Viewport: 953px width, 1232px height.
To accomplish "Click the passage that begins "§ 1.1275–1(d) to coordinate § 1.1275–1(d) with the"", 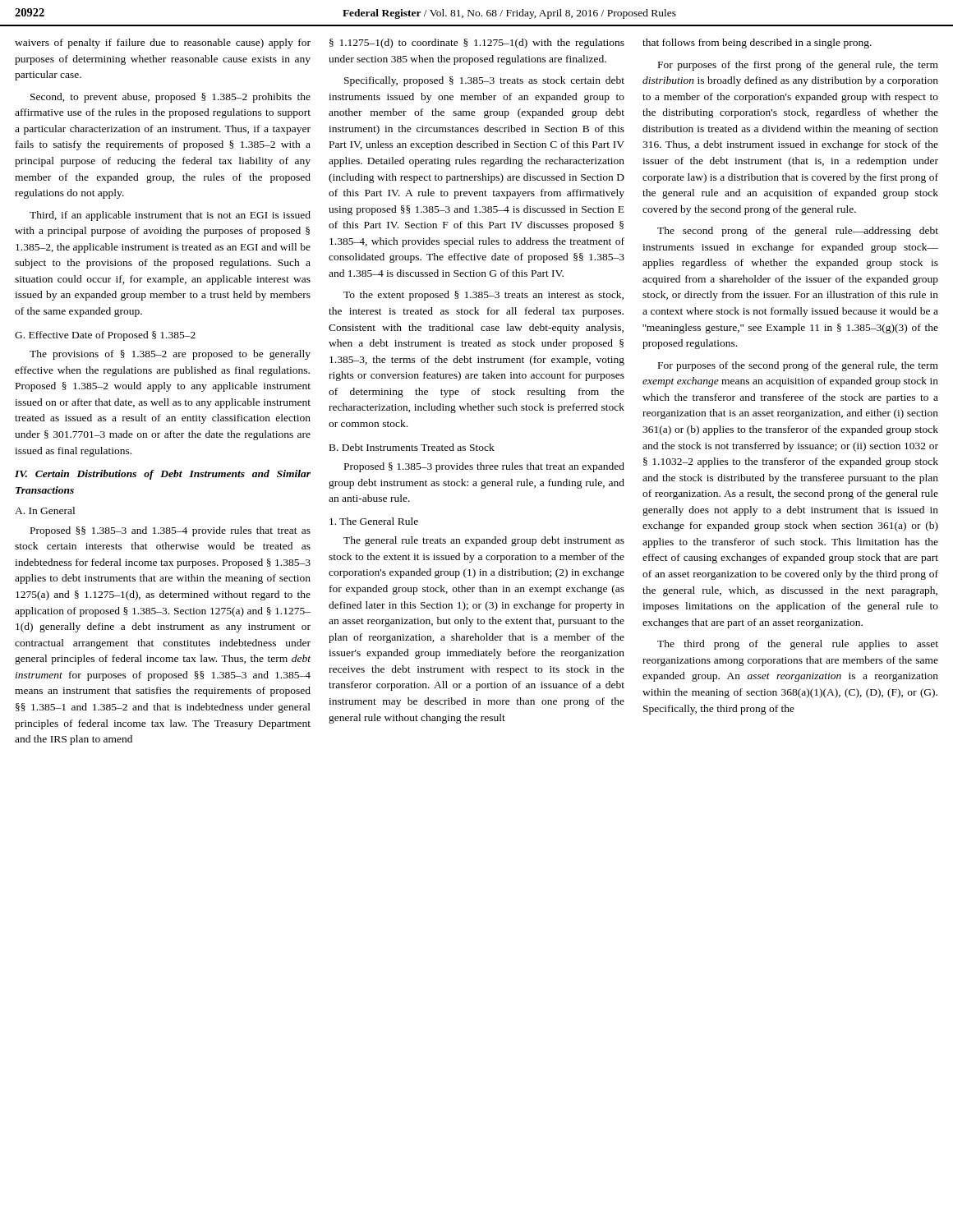I will 476,51.
